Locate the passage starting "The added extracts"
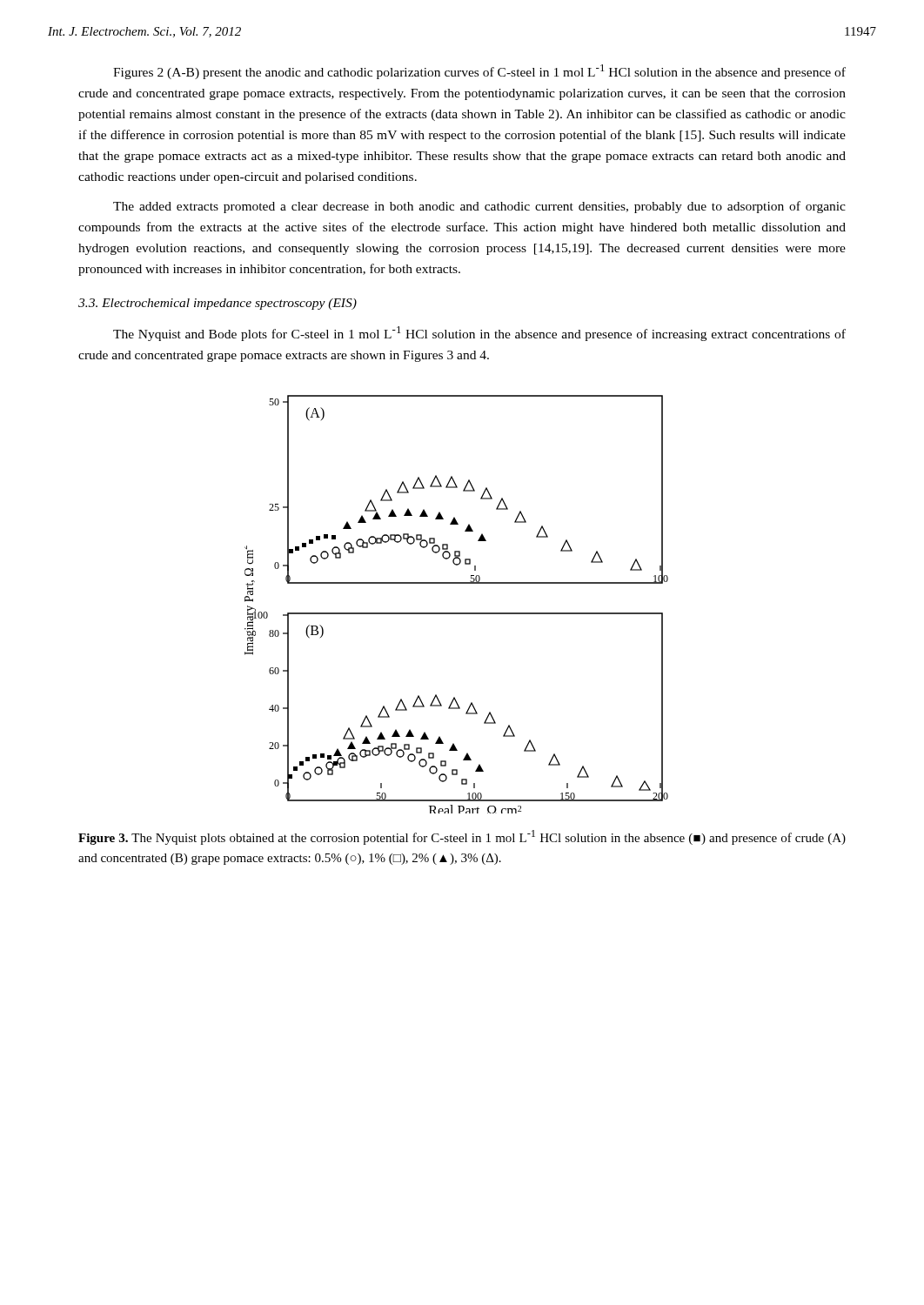The width and height of the screenshot is (924, 1305). tap(462, 238)
